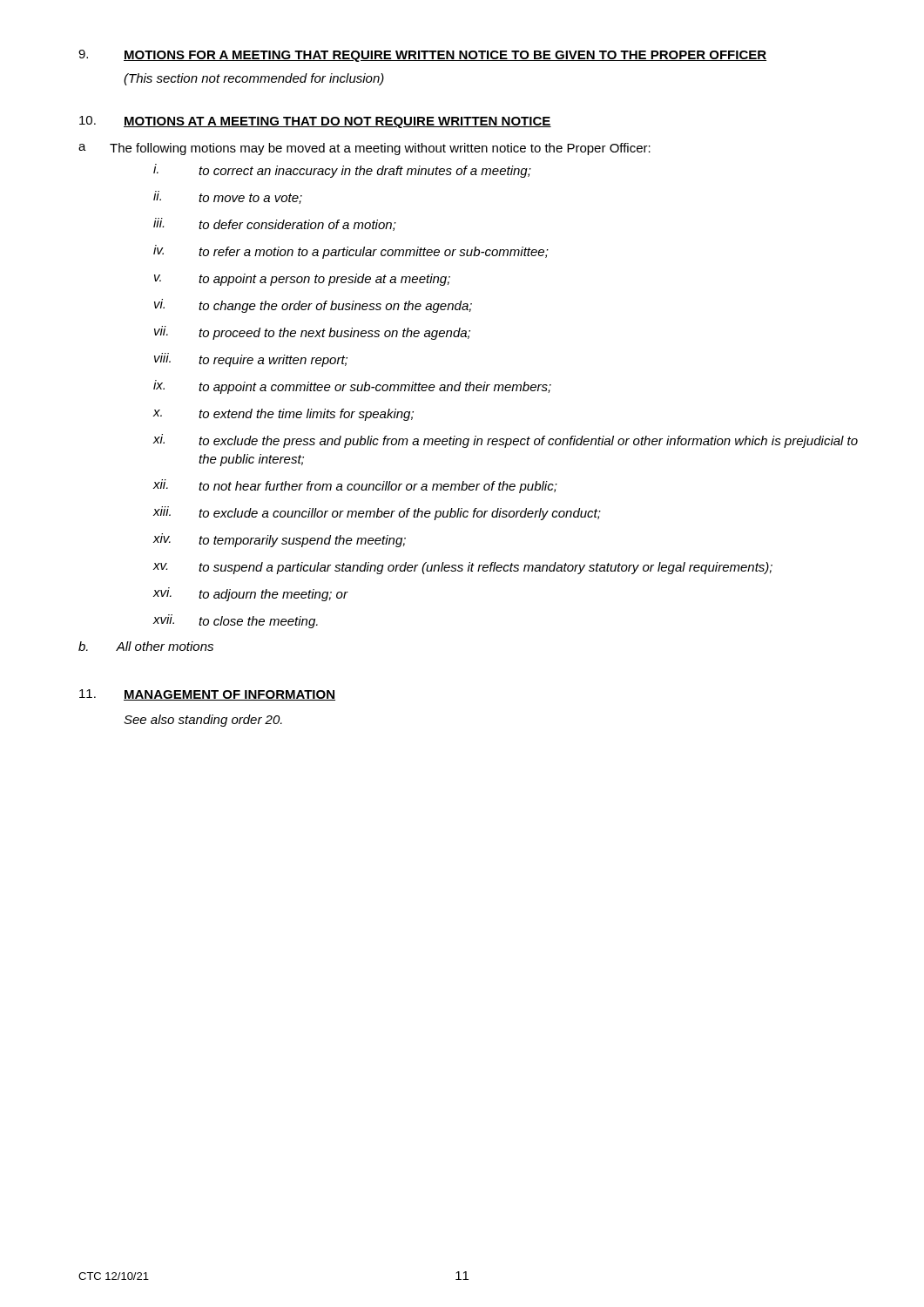Navigate to the block starting "xv. to suspend a particular"

tap(463, 567)
